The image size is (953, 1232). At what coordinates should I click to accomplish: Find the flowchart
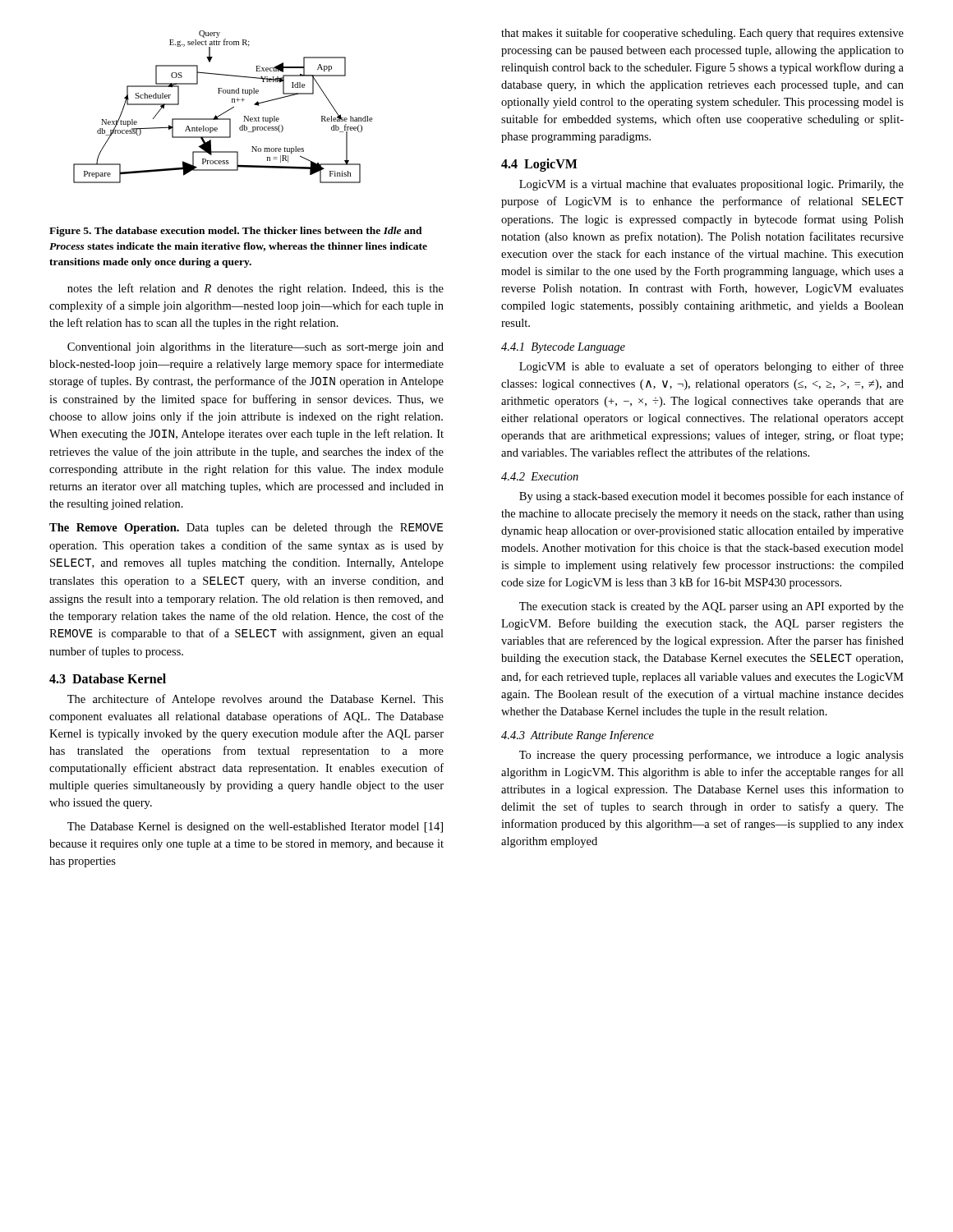(x=246, y=121)
